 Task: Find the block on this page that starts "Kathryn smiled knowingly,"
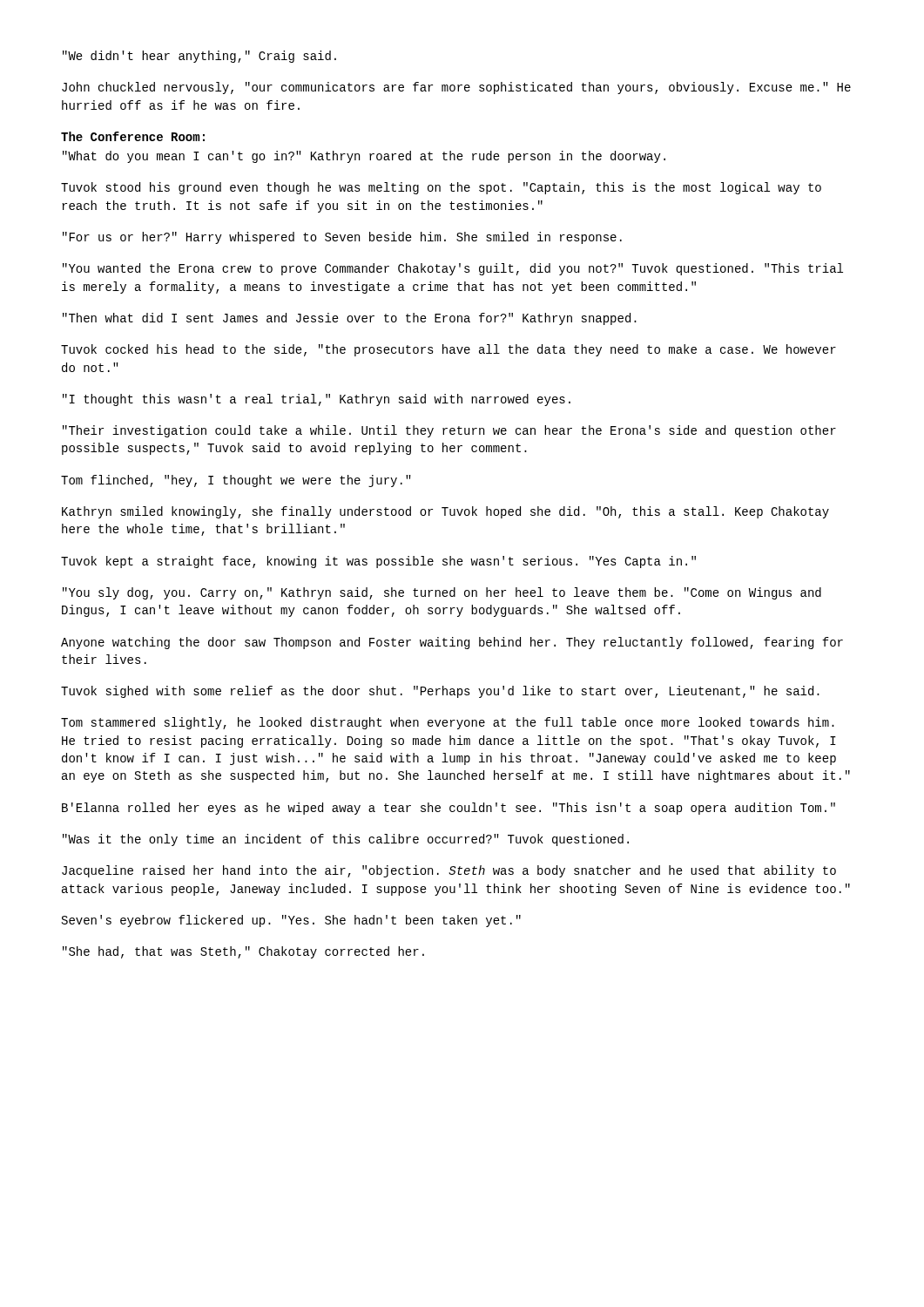coord(445,521)
